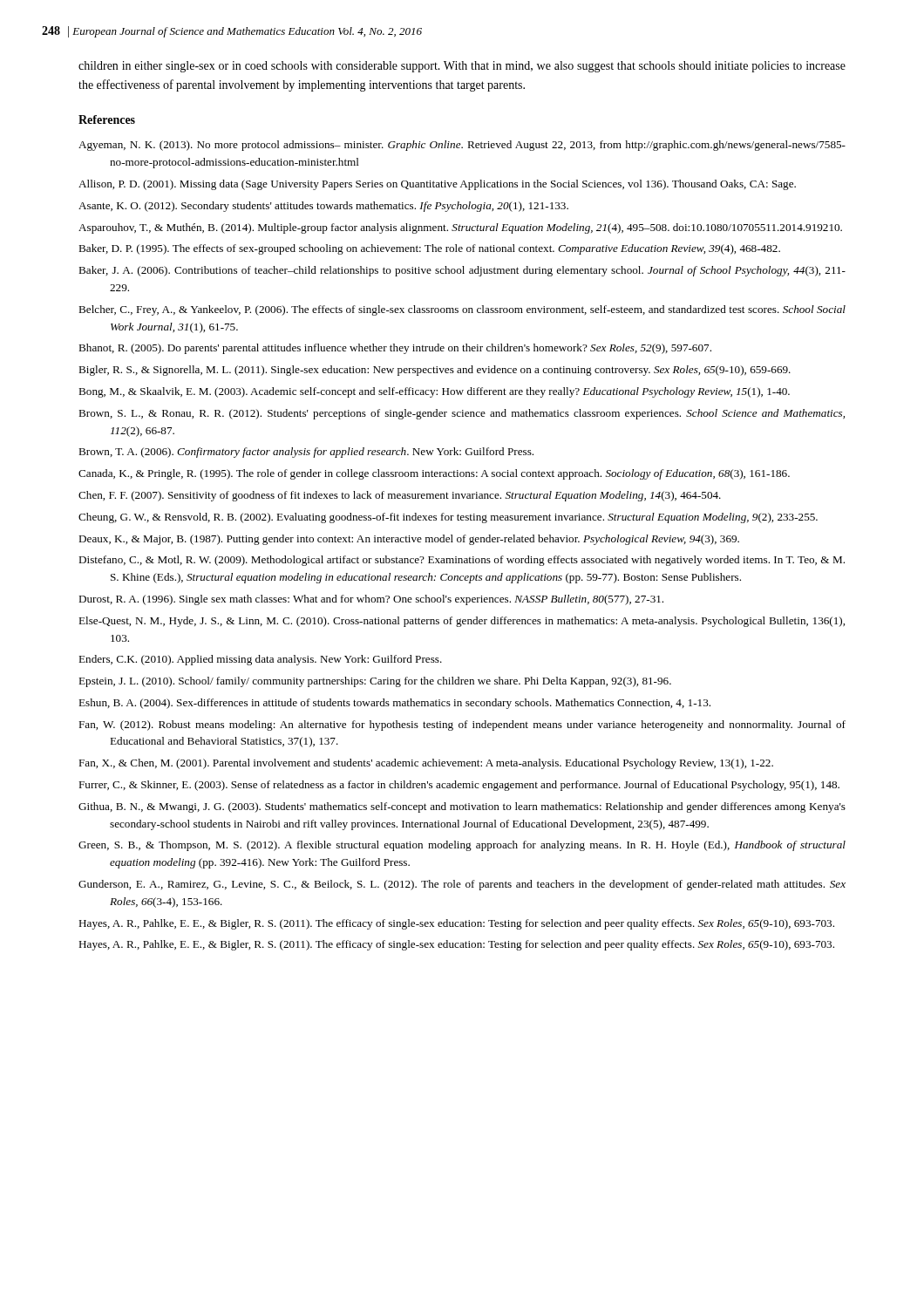Click the passage that begins "Brown, T. A. (2006). Confirmatory factor analysis for"
The image size is (924, 1308).
[306, 452]
